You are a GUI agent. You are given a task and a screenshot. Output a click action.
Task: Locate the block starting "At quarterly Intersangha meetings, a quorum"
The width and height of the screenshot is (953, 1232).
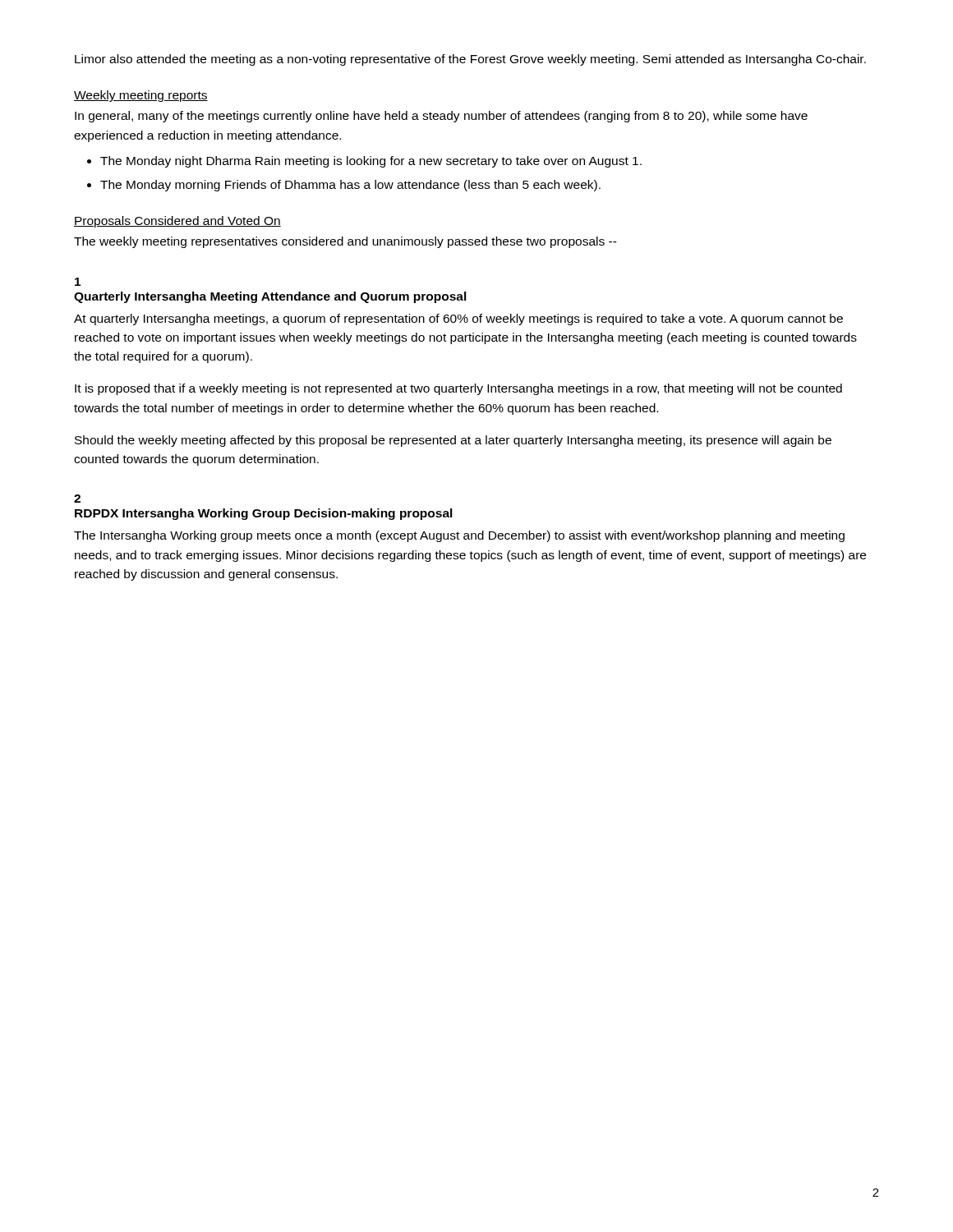pyautogui.click(x=465, y=337)
